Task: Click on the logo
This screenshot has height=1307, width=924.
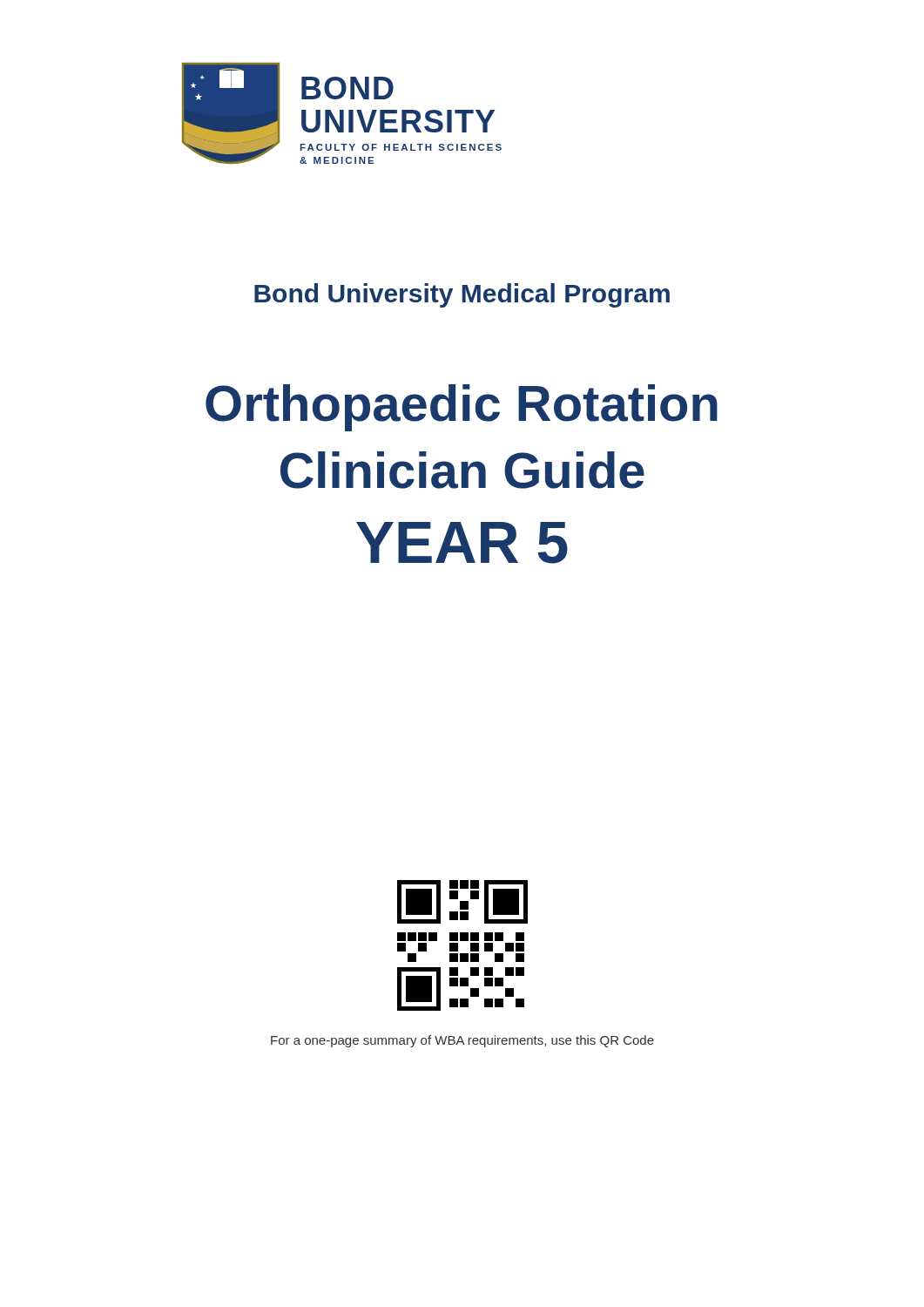Action: pos(357,120)
